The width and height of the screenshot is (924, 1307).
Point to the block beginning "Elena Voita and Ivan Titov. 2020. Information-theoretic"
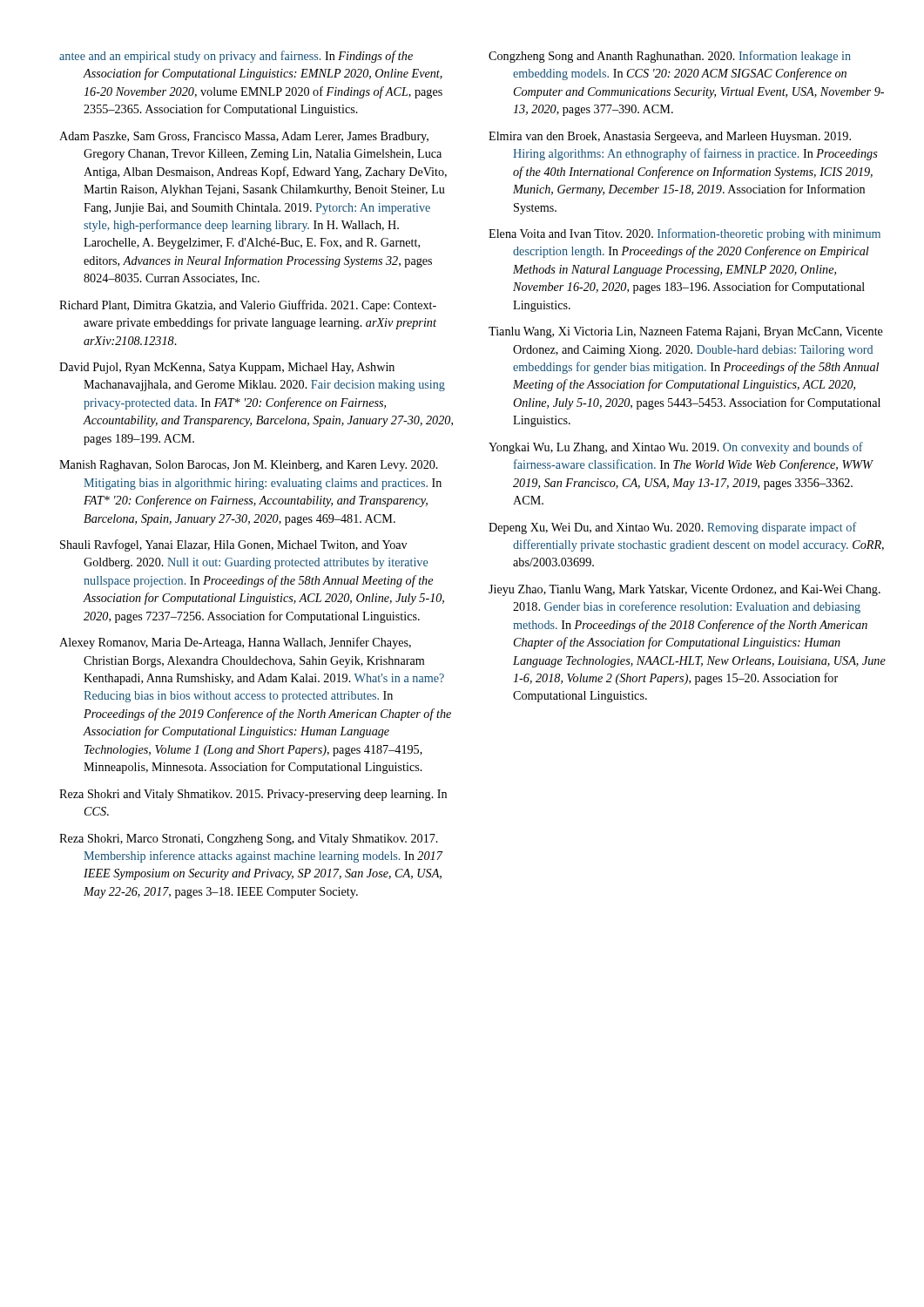tap(685, 269)
